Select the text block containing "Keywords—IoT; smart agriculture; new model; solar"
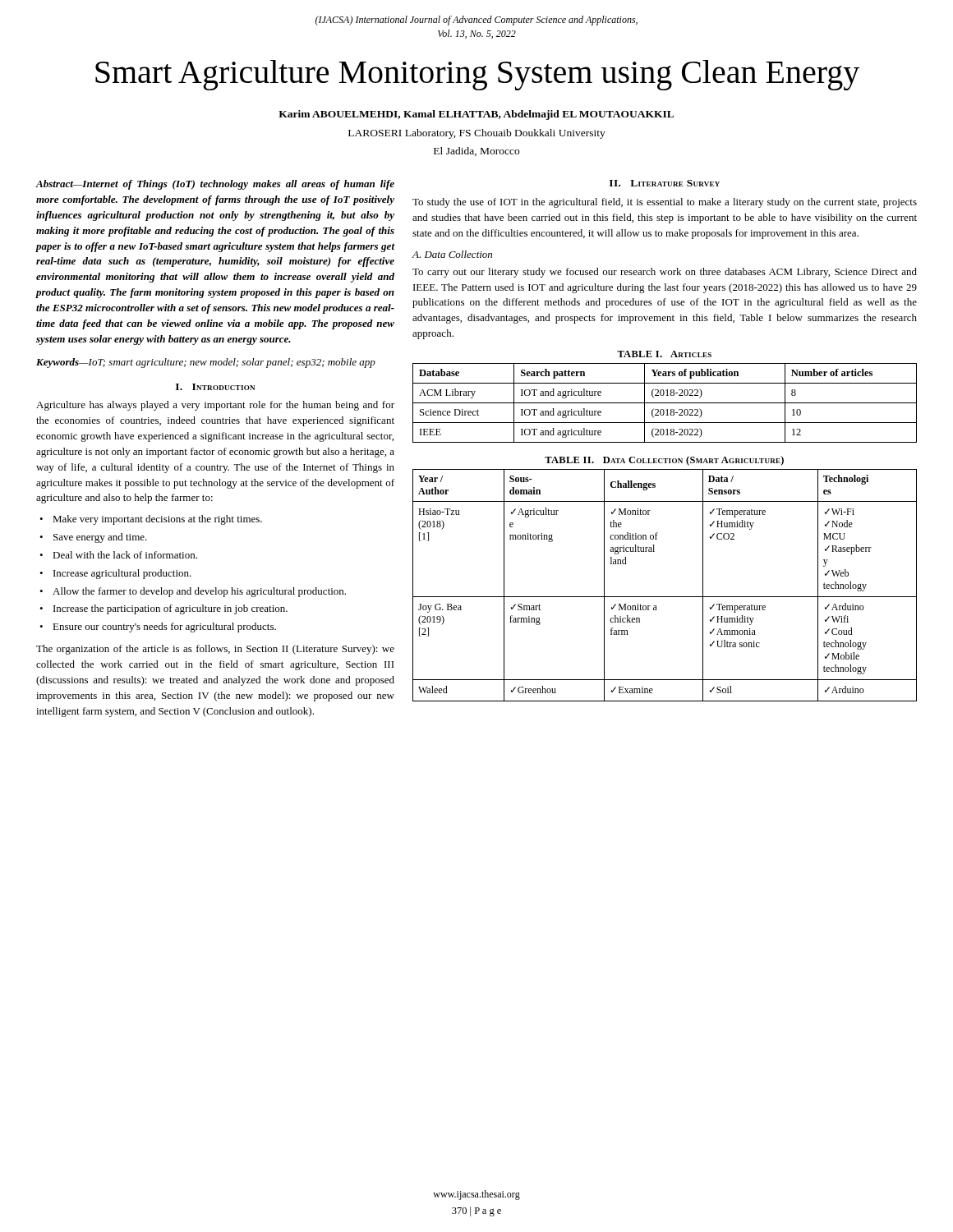Viewport: 953px width, 1232px height. pyautogui.click(x=206, y=362)
